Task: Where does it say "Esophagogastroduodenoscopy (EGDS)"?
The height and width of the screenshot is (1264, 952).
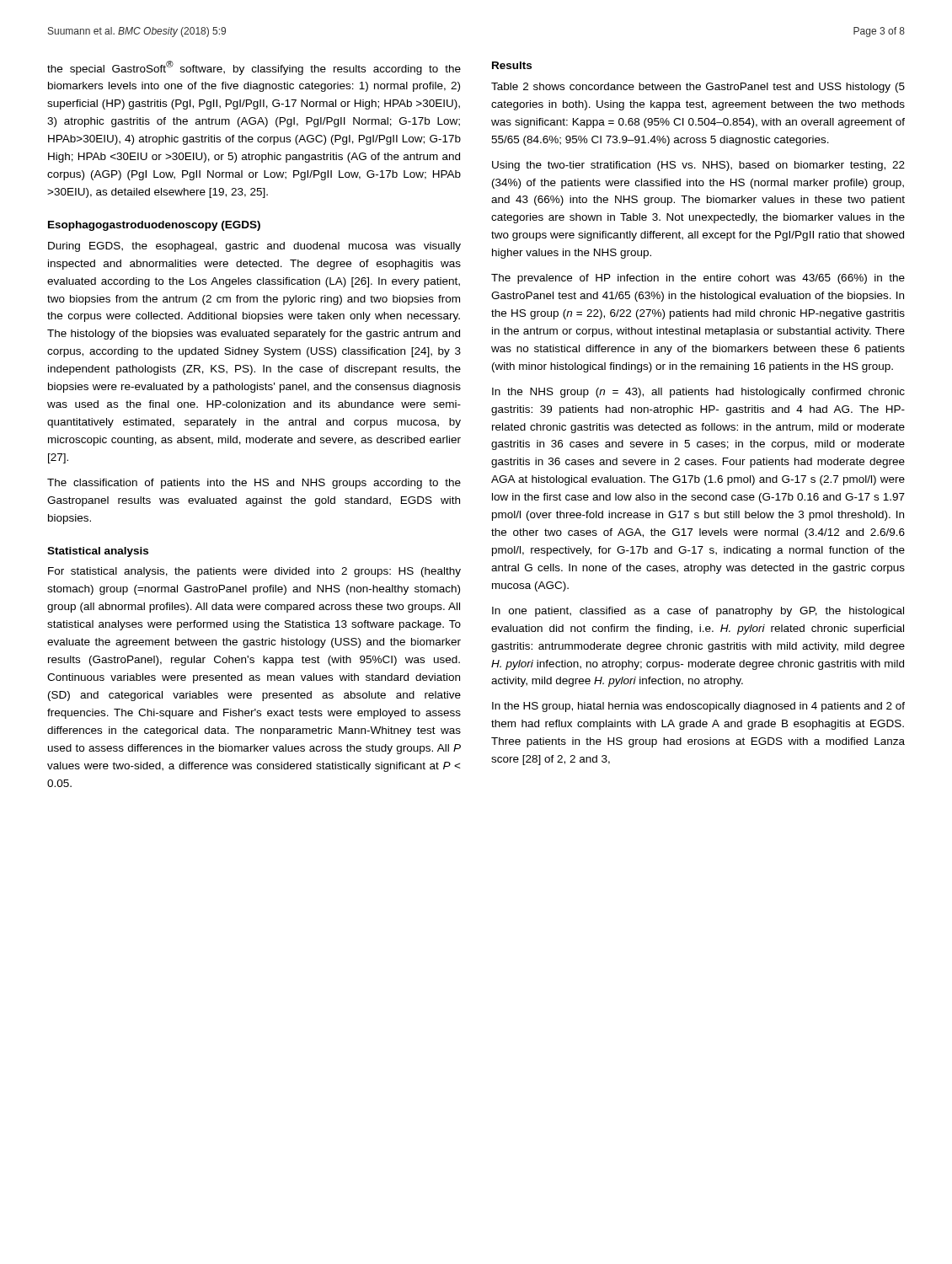Action: 154,224
